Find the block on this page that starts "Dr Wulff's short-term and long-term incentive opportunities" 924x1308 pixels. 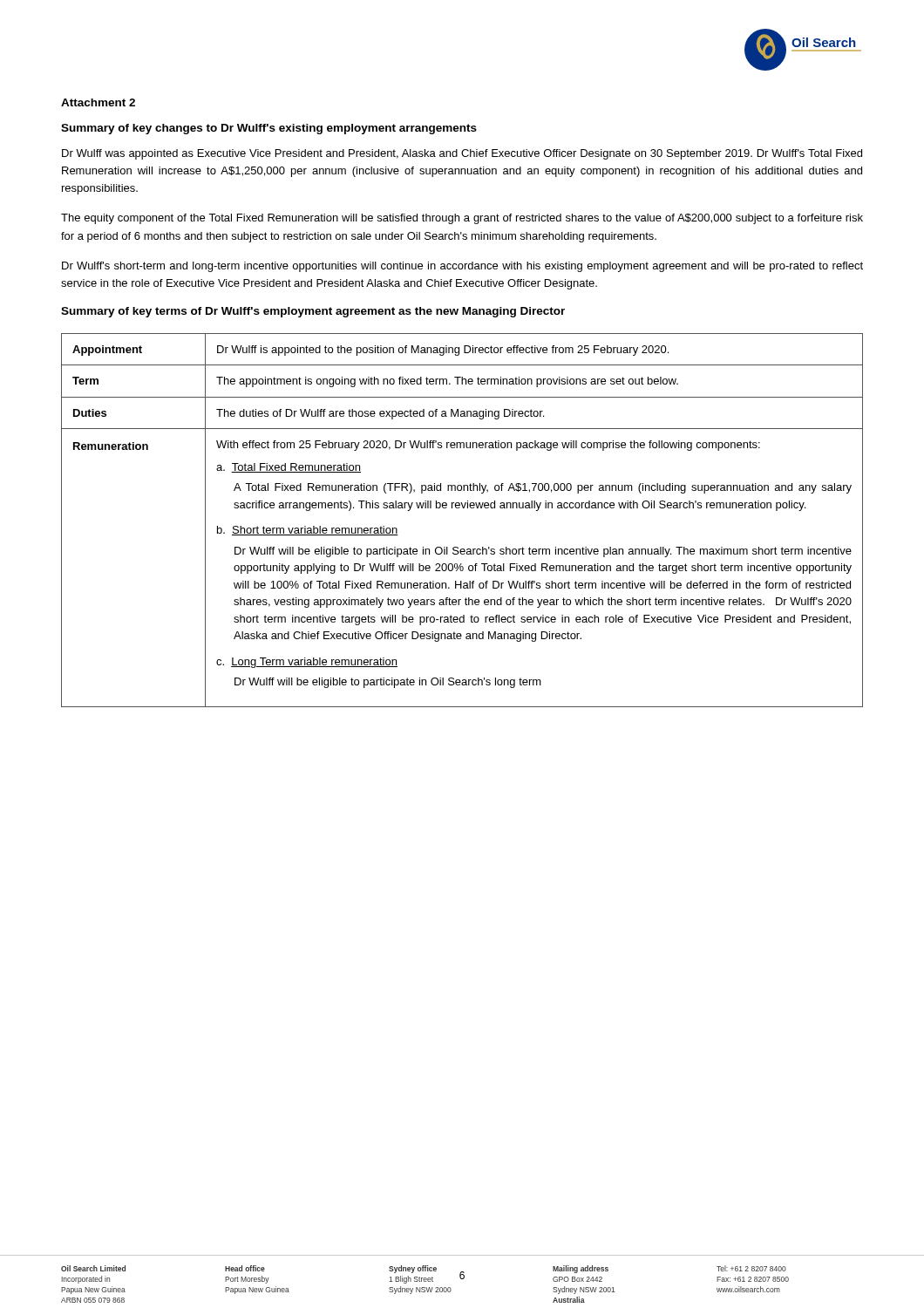(462, 274)
